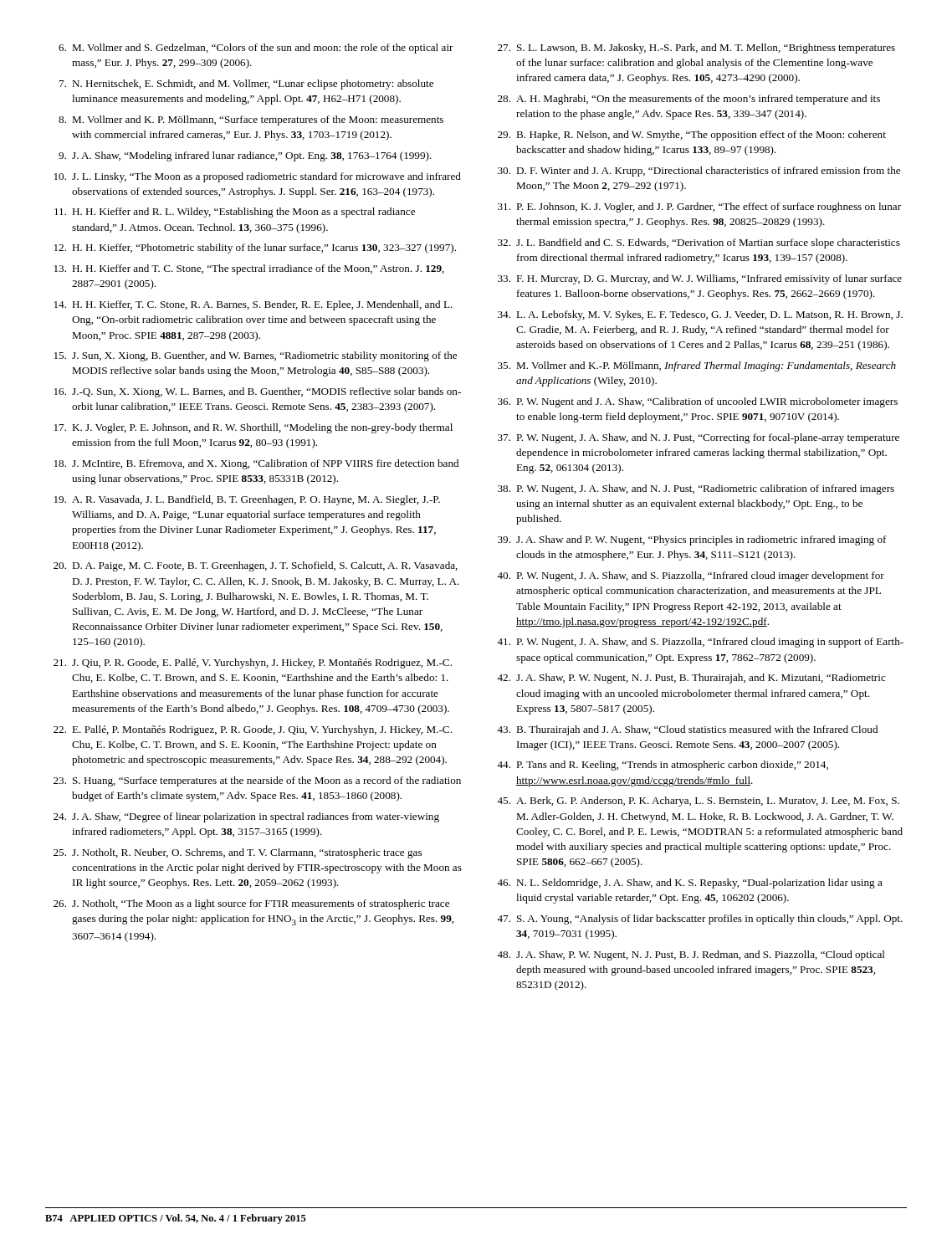Point to the block beginning "23. S. Huang, “Surface"
This screenshot has width=952, height=1255.
click(x=254, y=788)
